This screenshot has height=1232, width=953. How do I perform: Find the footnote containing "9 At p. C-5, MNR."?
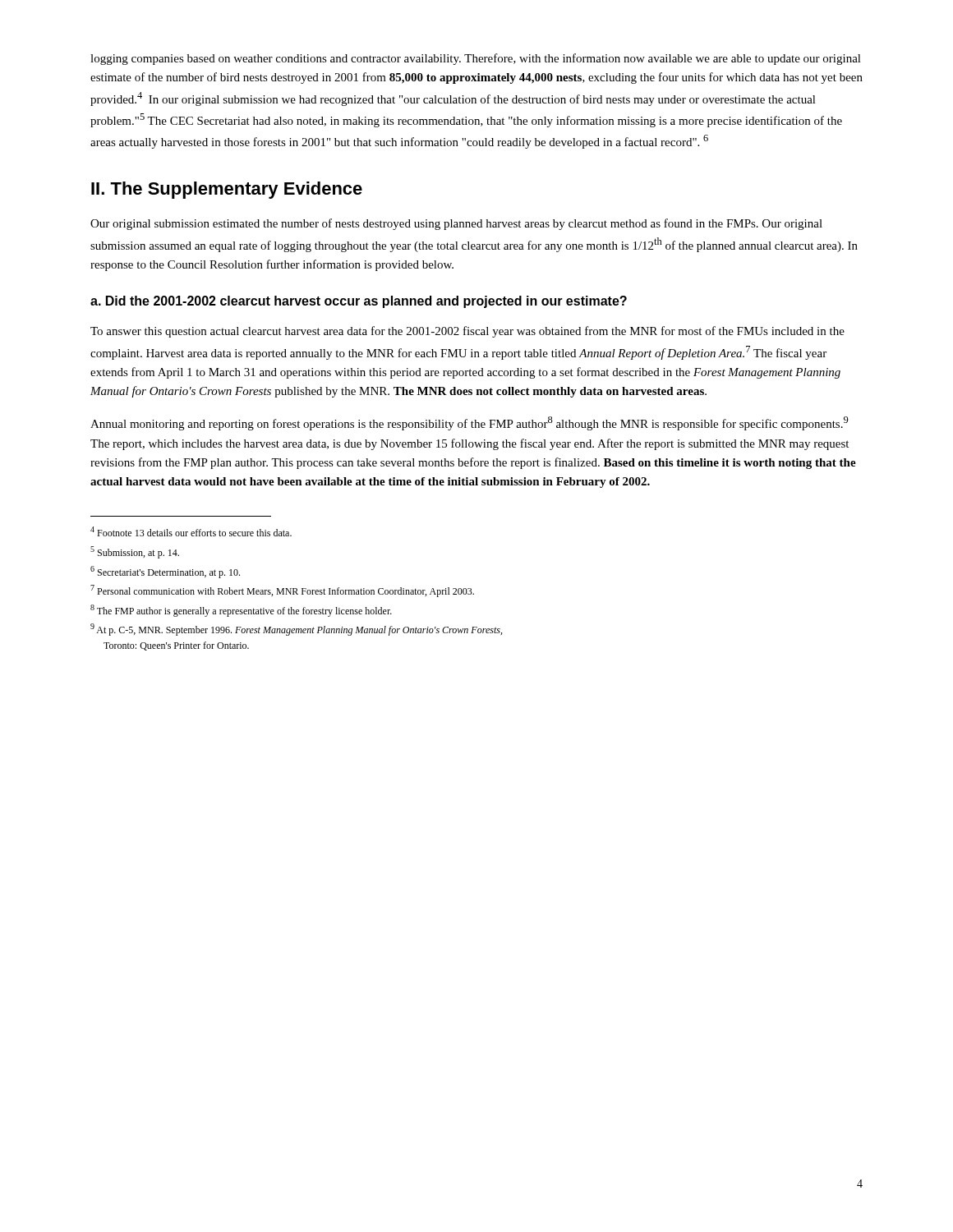click(476, 637)
